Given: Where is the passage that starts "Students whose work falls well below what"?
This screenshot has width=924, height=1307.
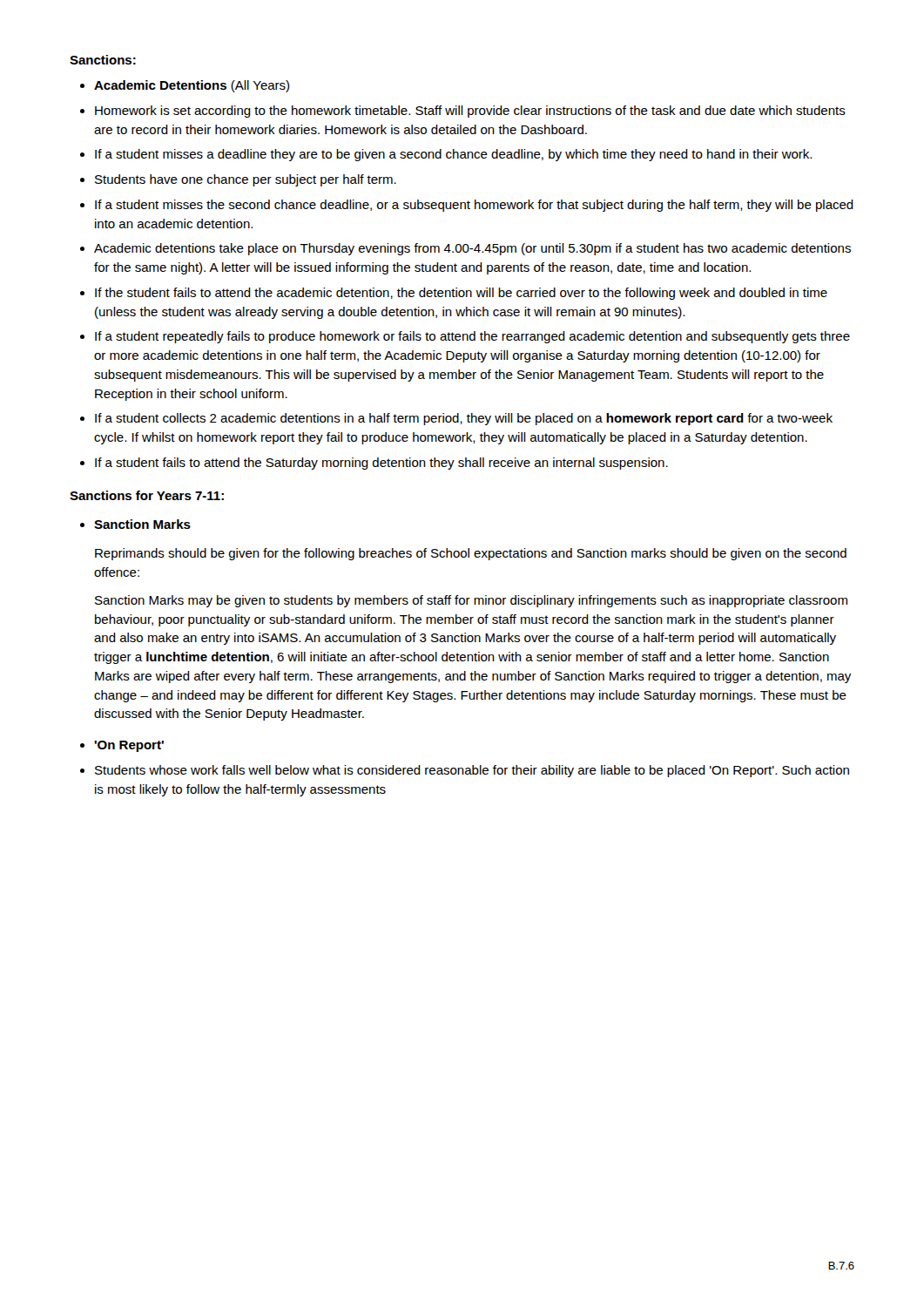Looking at the screenshot, I should click(x=472, y=779).
